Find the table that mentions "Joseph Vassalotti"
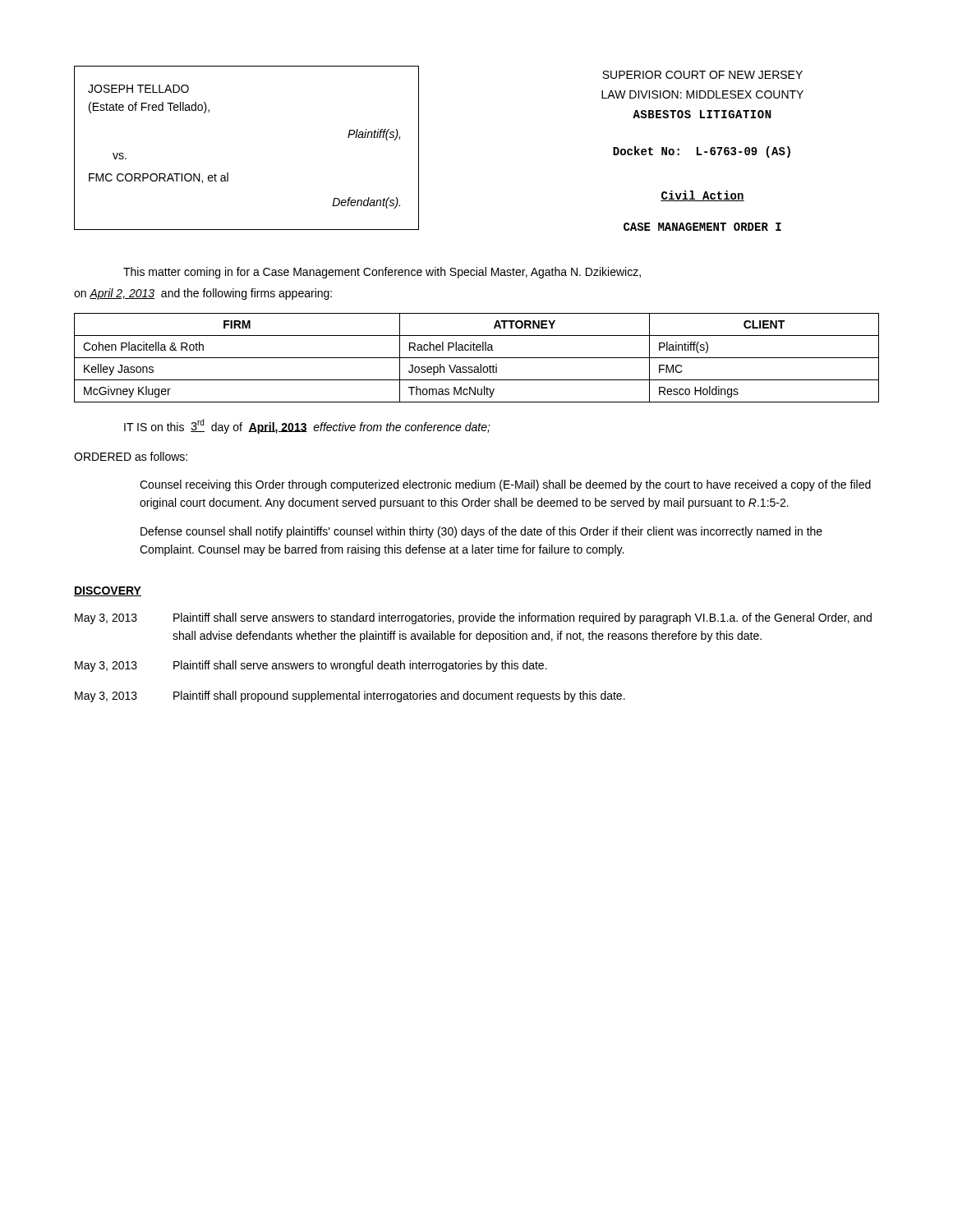The height and width of the screenshot is (1232, 953). [x=476, y=357]
